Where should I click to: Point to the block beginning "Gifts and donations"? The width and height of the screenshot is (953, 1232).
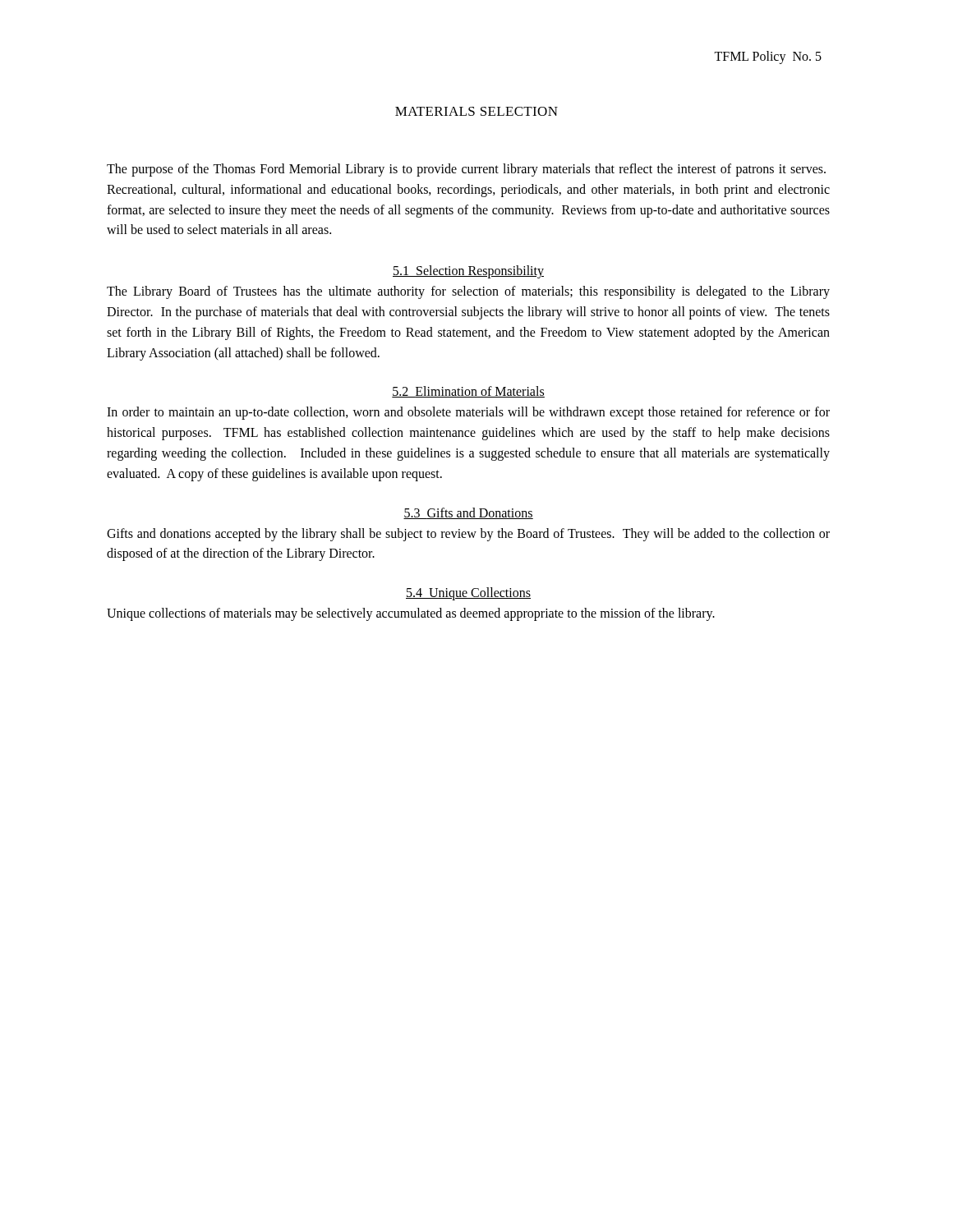pos(468,543)
